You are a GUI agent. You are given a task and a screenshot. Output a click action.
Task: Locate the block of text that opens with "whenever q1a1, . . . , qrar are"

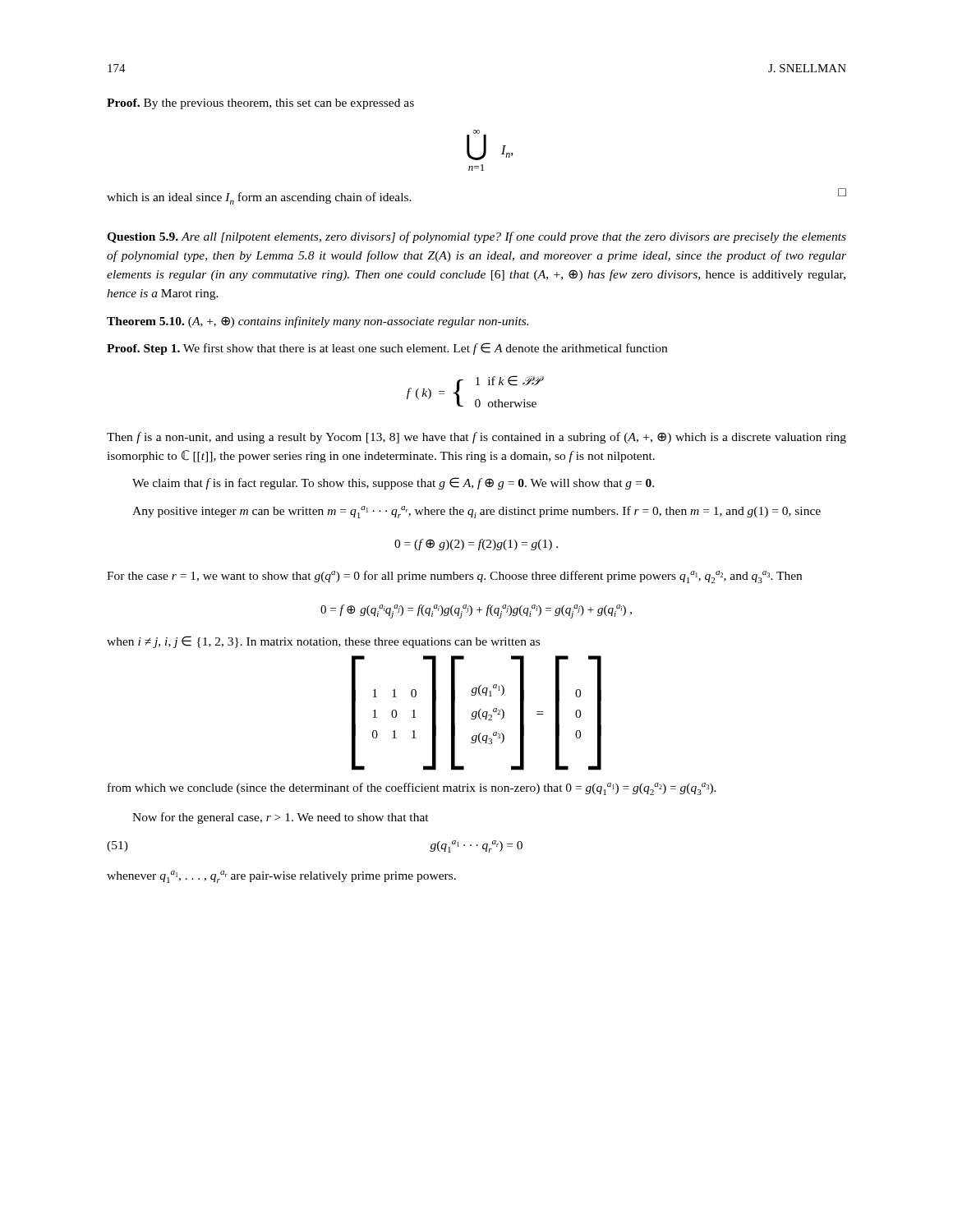[281, 877]
